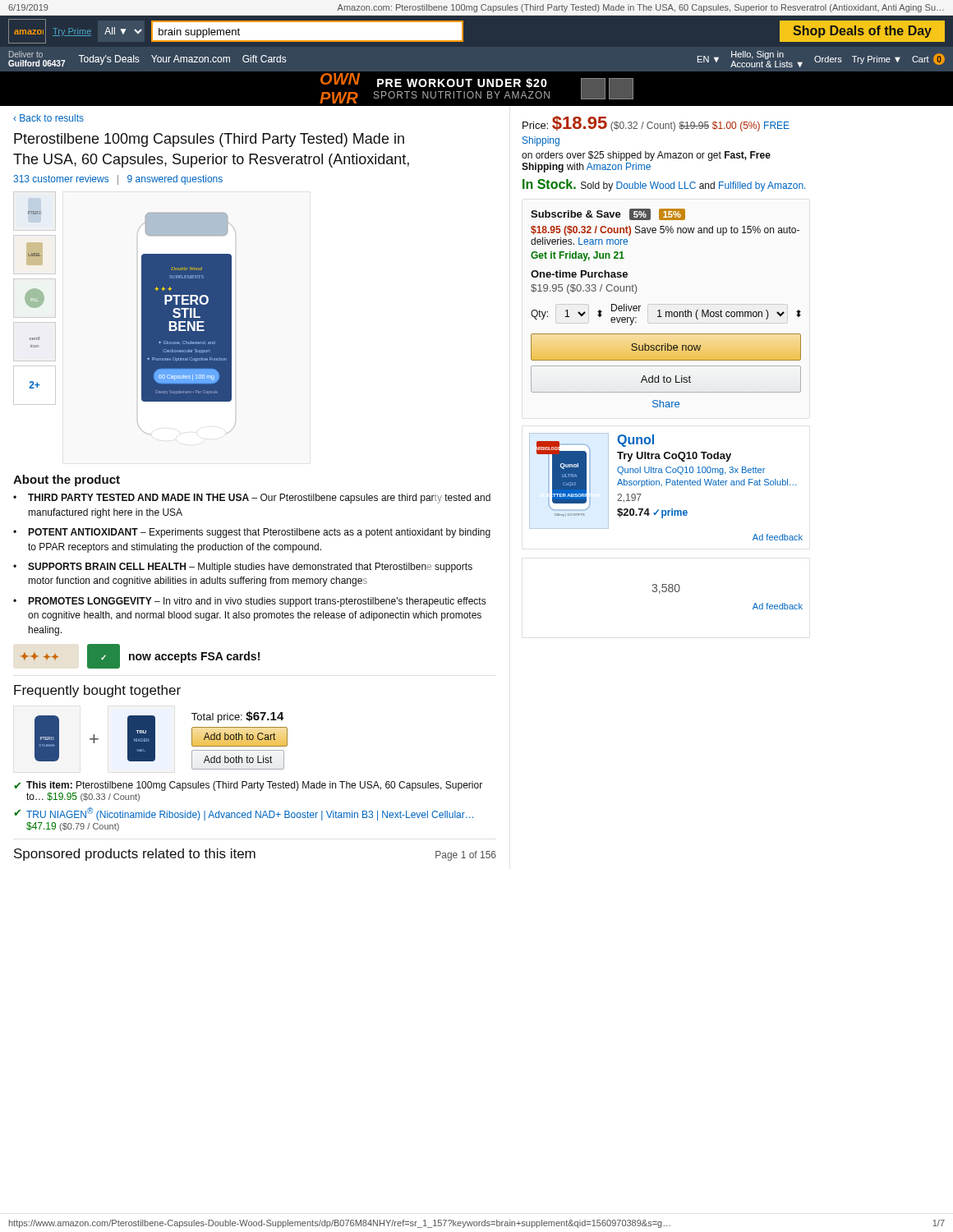Click on the passage starting "Pterostilbene 100mg Capsules (Third Party Tested) Made in"
953x1232 pixels.
pos(212,149)
